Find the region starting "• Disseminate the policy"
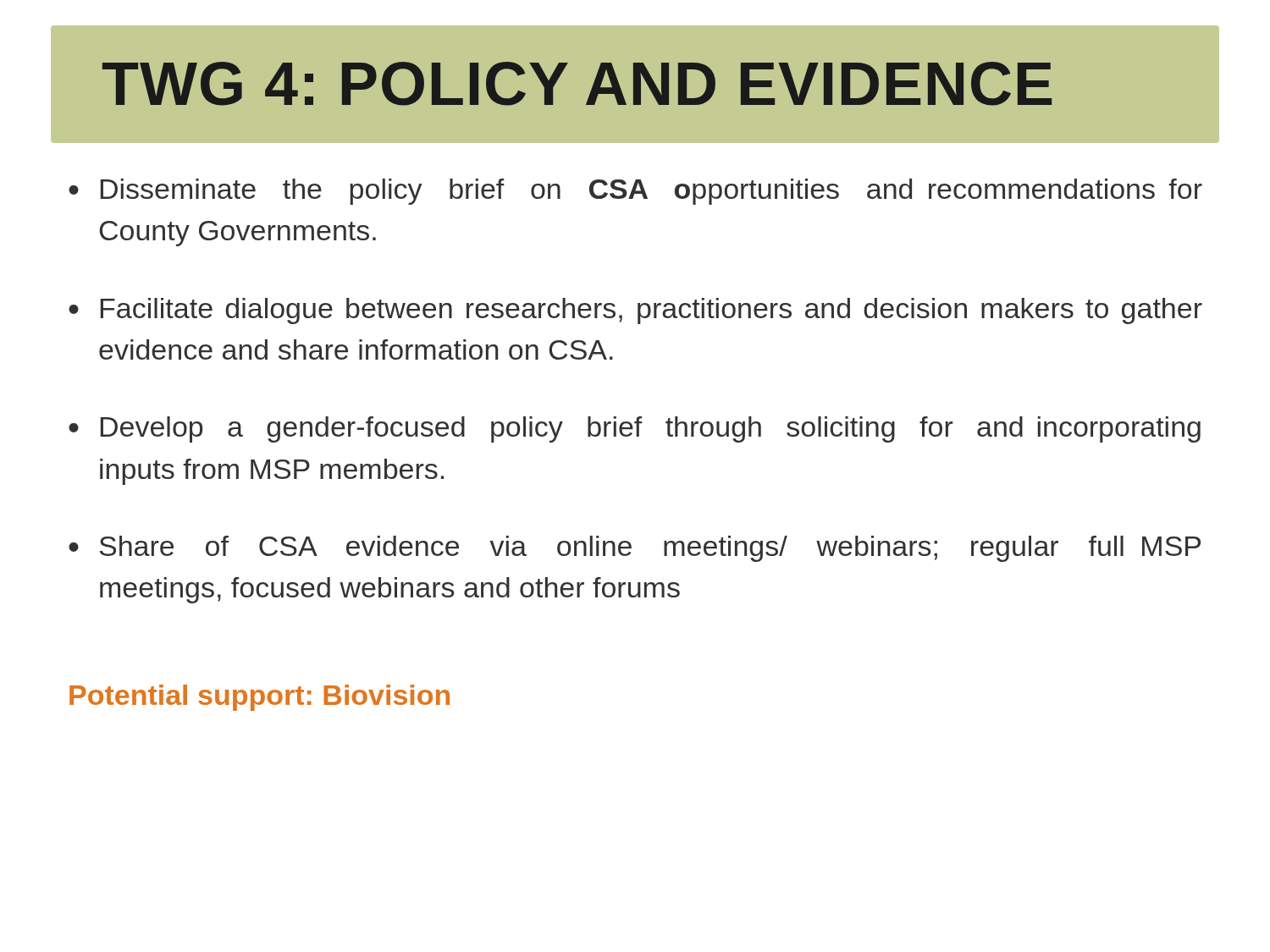The height and width of the screenshot is (952, 1270). tap(635, 210)
